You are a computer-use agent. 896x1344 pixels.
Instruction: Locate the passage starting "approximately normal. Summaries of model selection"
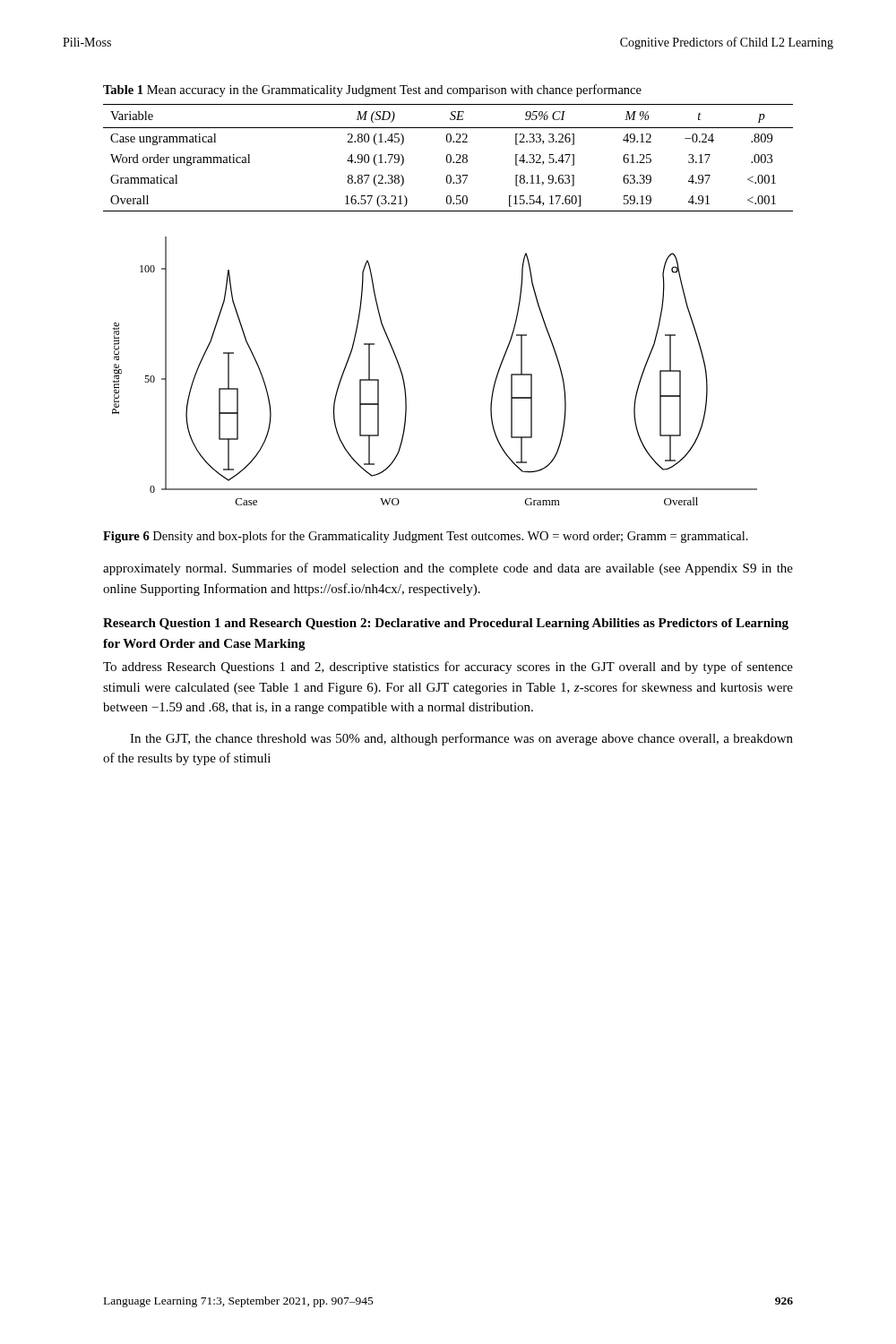448,578
